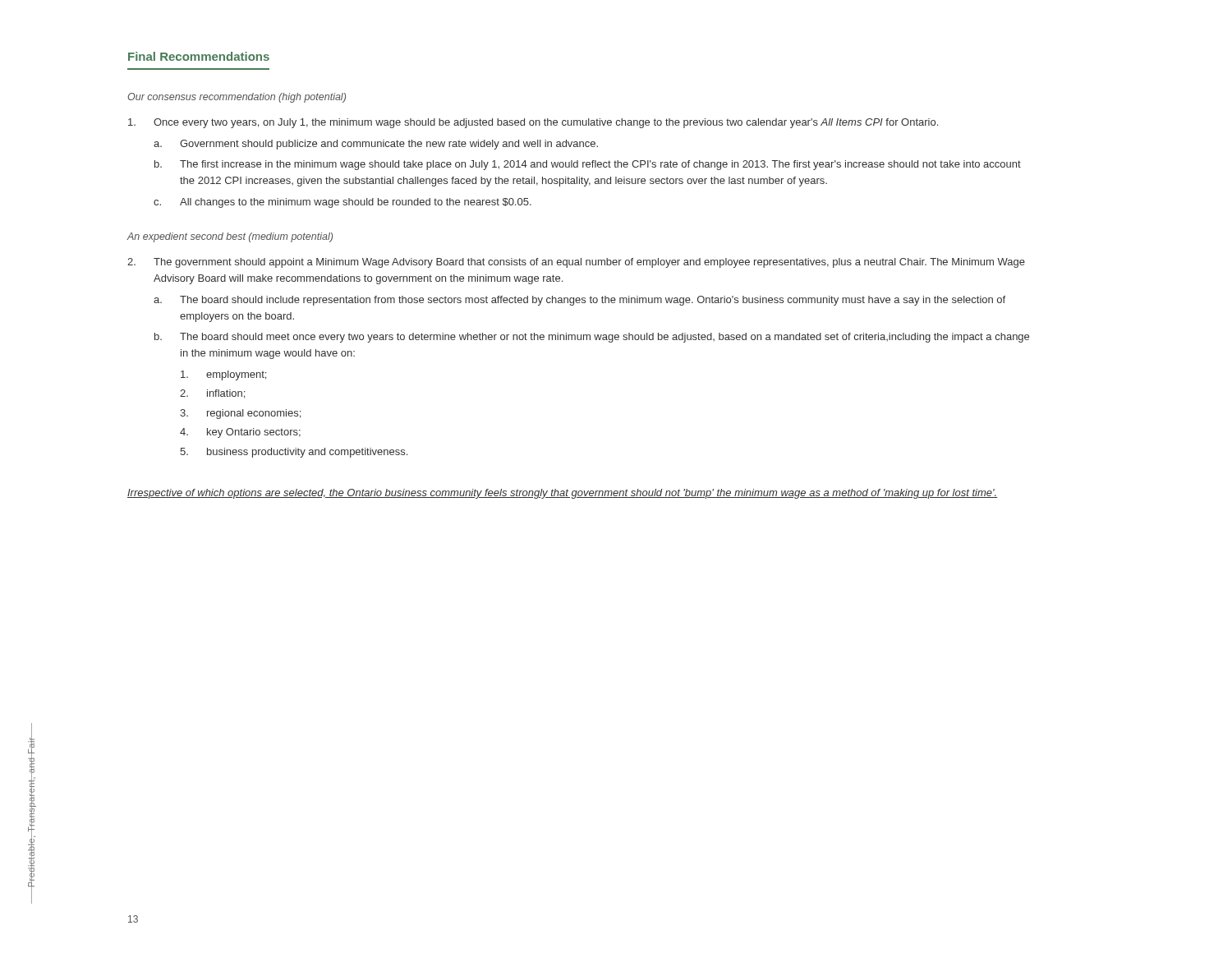Find a section header
This screenshot has height=953, width=1232.
click(198, 60)
